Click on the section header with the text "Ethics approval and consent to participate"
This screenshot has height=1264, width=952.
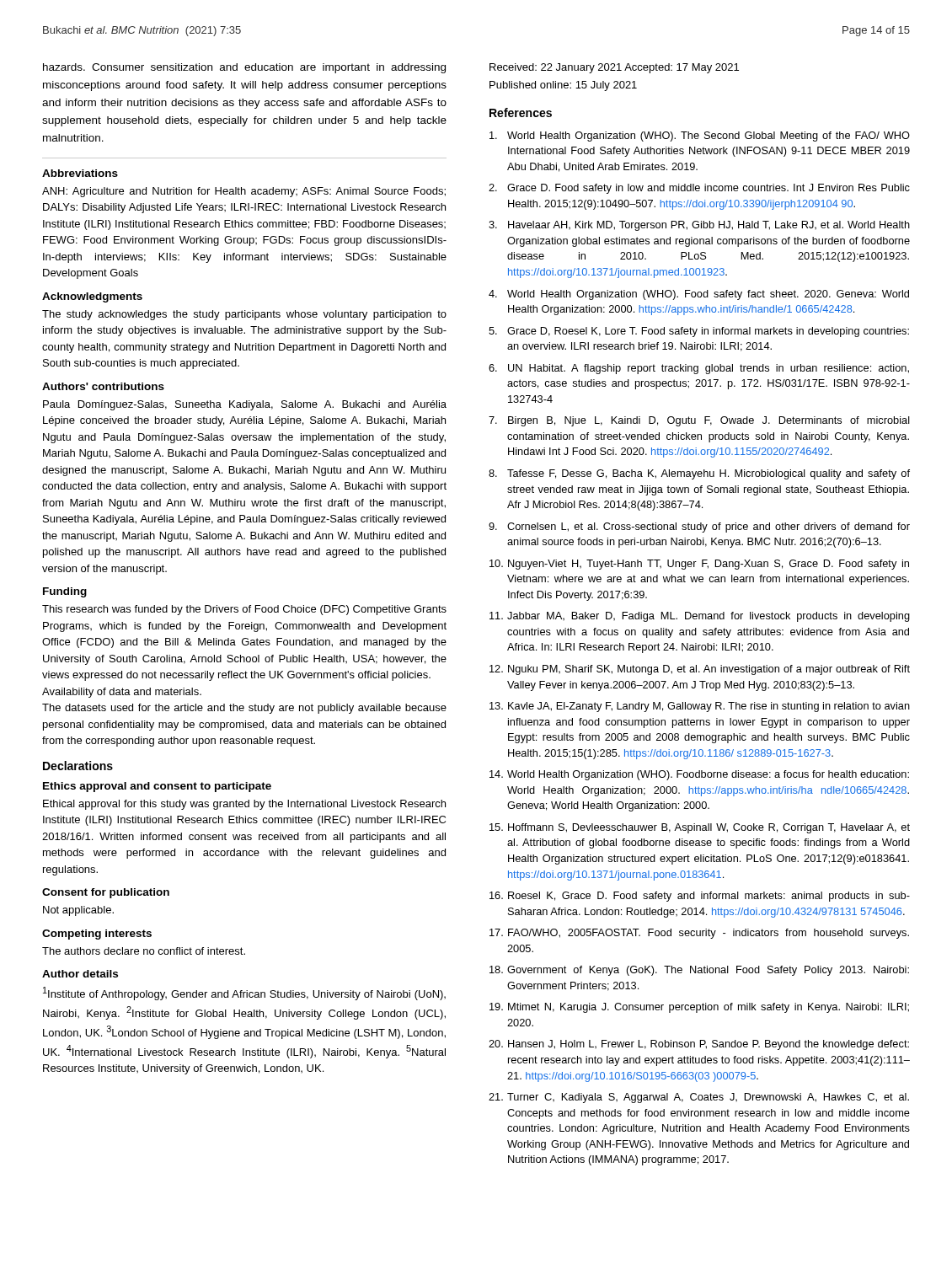157,785
